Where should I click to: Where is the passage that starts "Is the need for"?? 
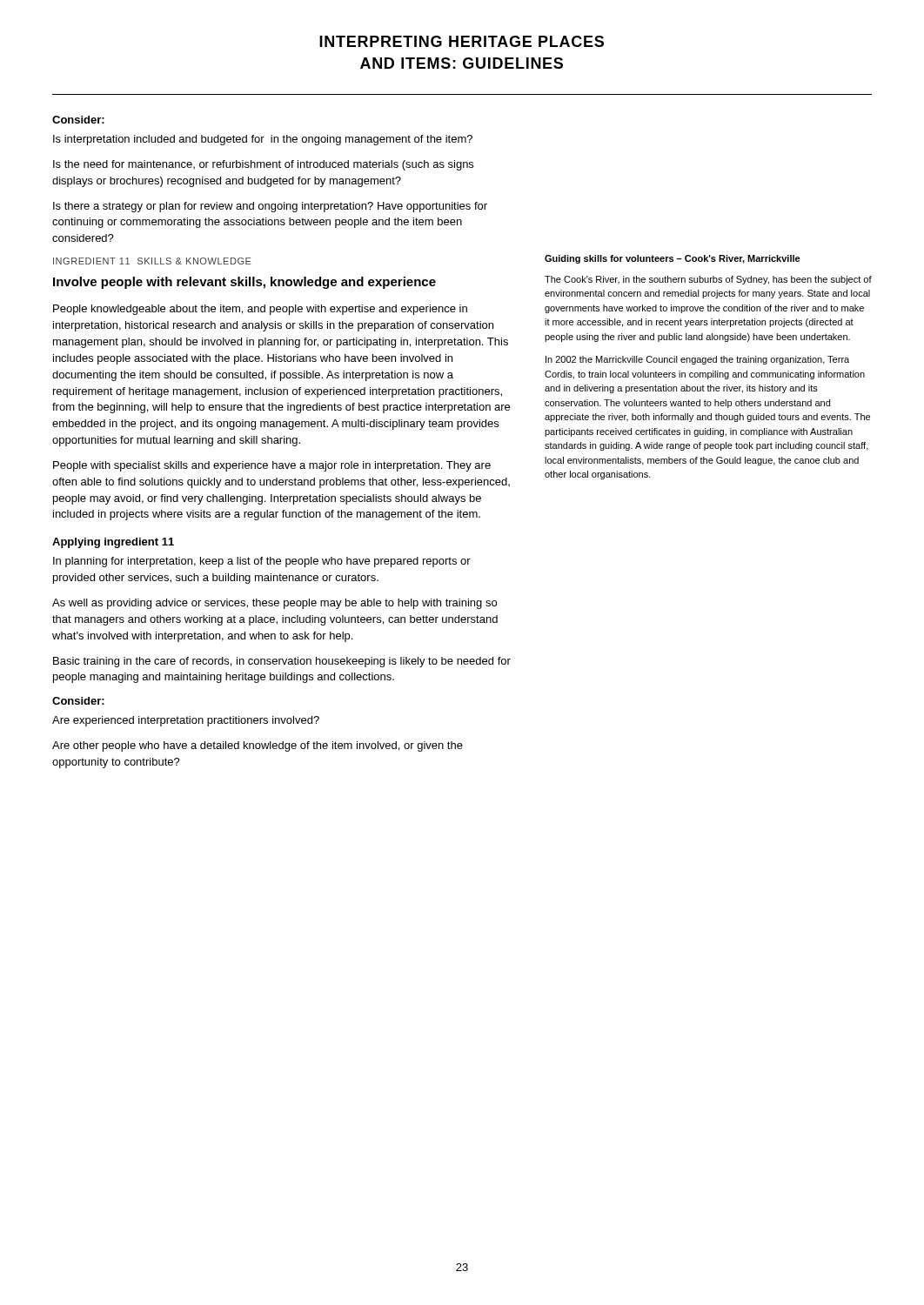(263, 172)
